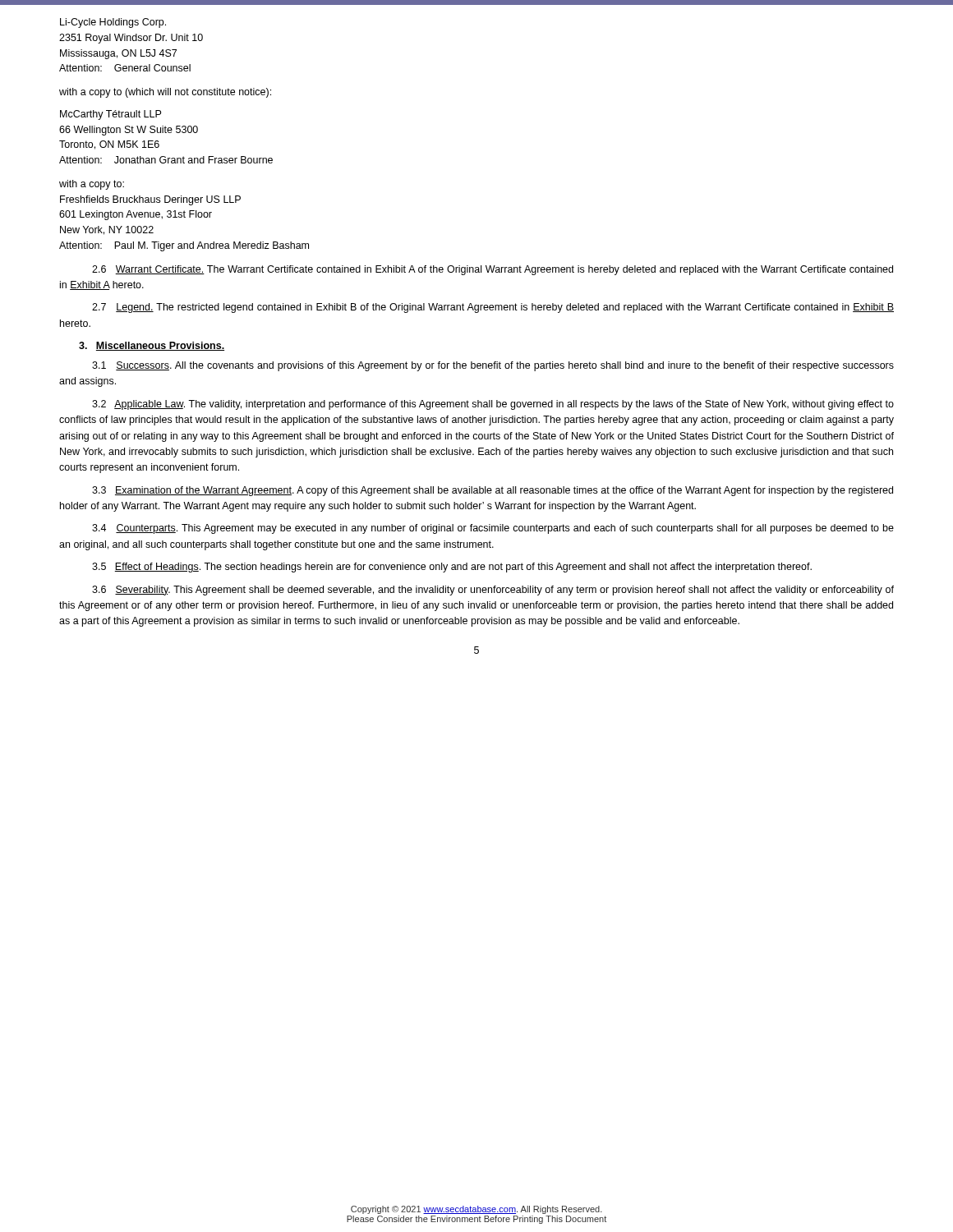
Task: Locate the text starting "7 Legend. The restricted legend contained"
Action: click(x=476, y=315)
